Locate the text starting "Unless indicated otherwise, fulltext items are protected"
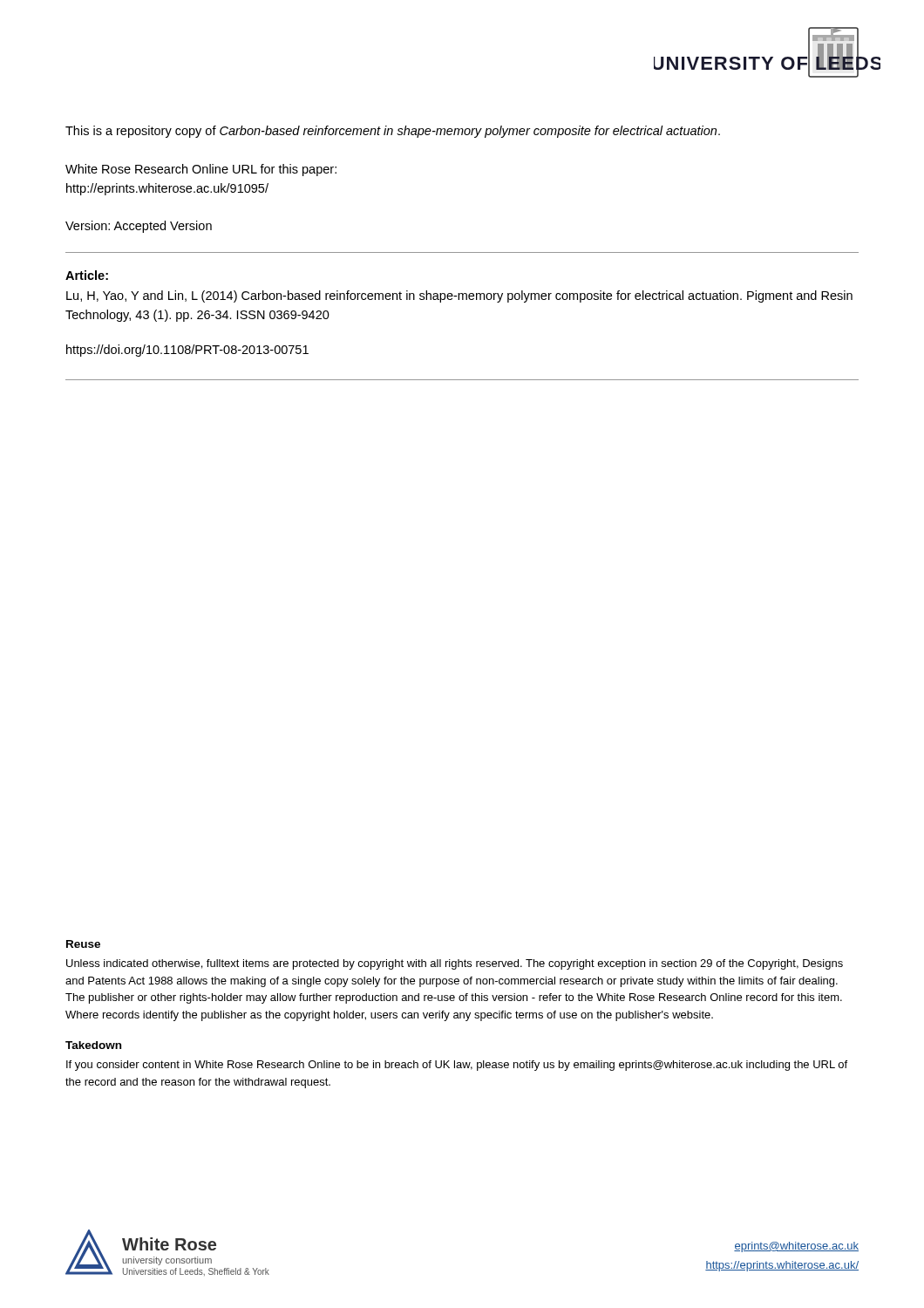This screenshot has width=924, height=1308. pyautogui.click(x=454, y=989)
